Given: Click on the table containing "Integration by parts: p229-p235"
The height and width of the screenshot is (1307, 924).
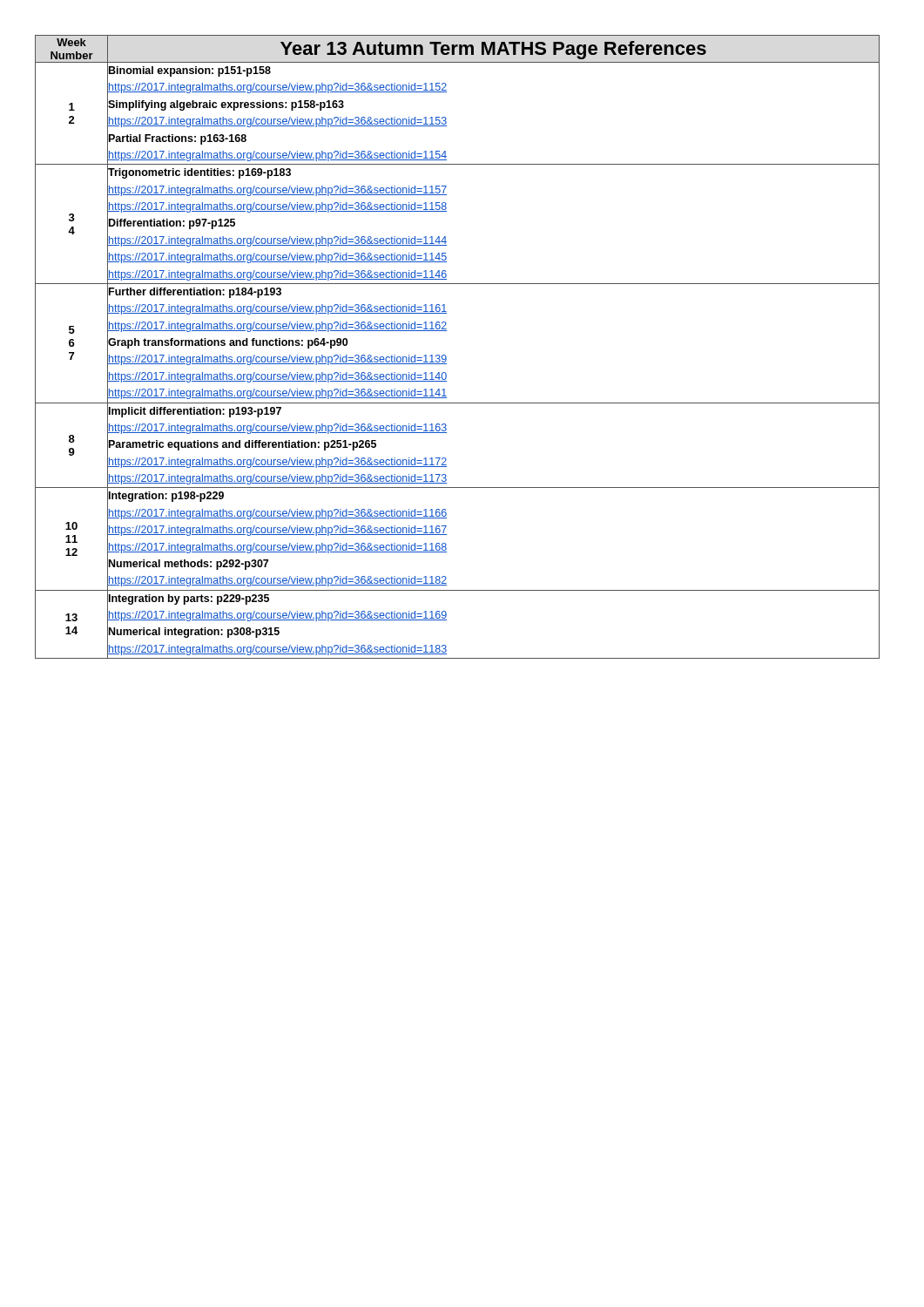Looking at the screenshot, I should coord(457,347).
